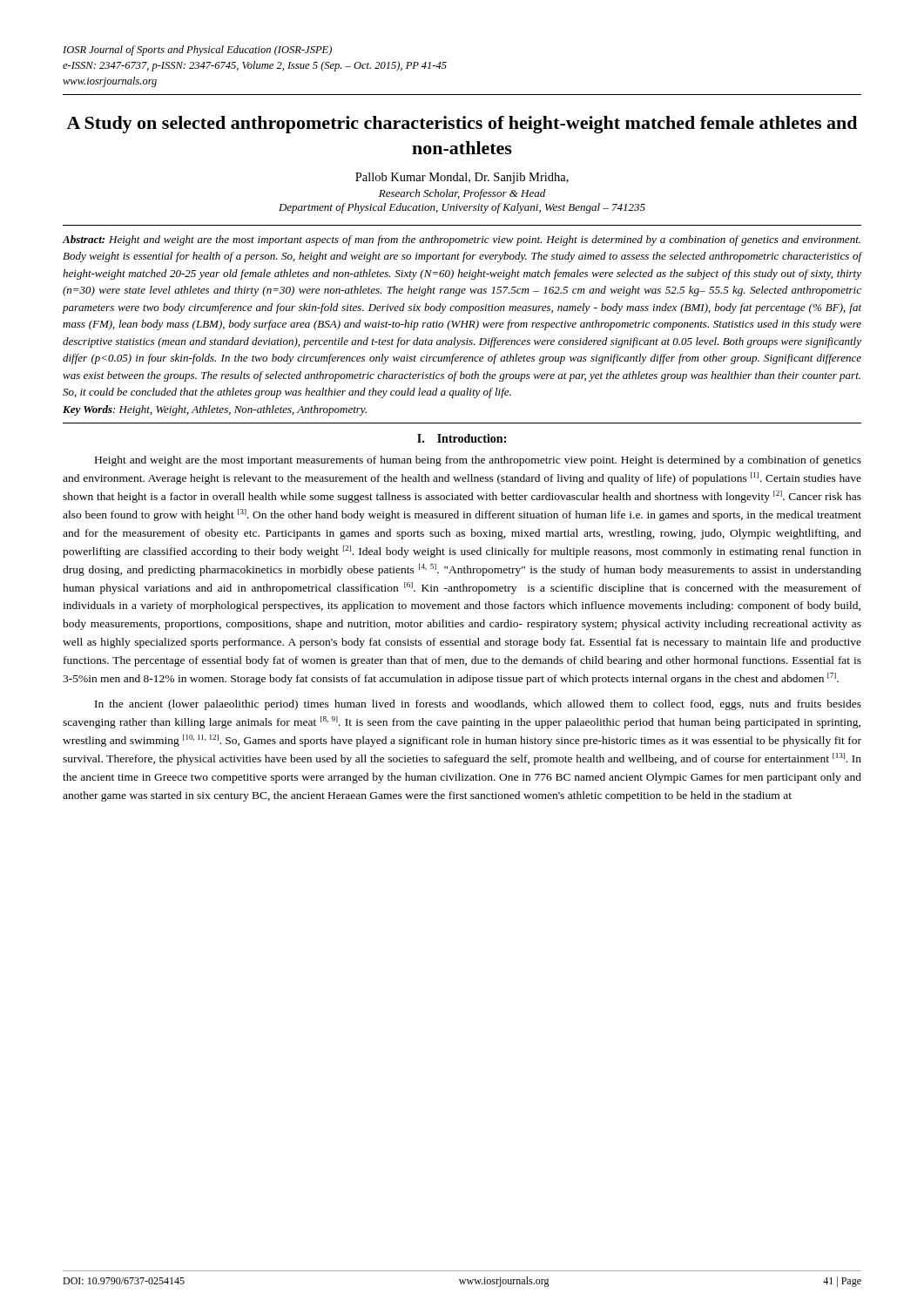
Task: Locate the block of text that opens with "Abstract: Height and weight"
Action: [462, 324]
